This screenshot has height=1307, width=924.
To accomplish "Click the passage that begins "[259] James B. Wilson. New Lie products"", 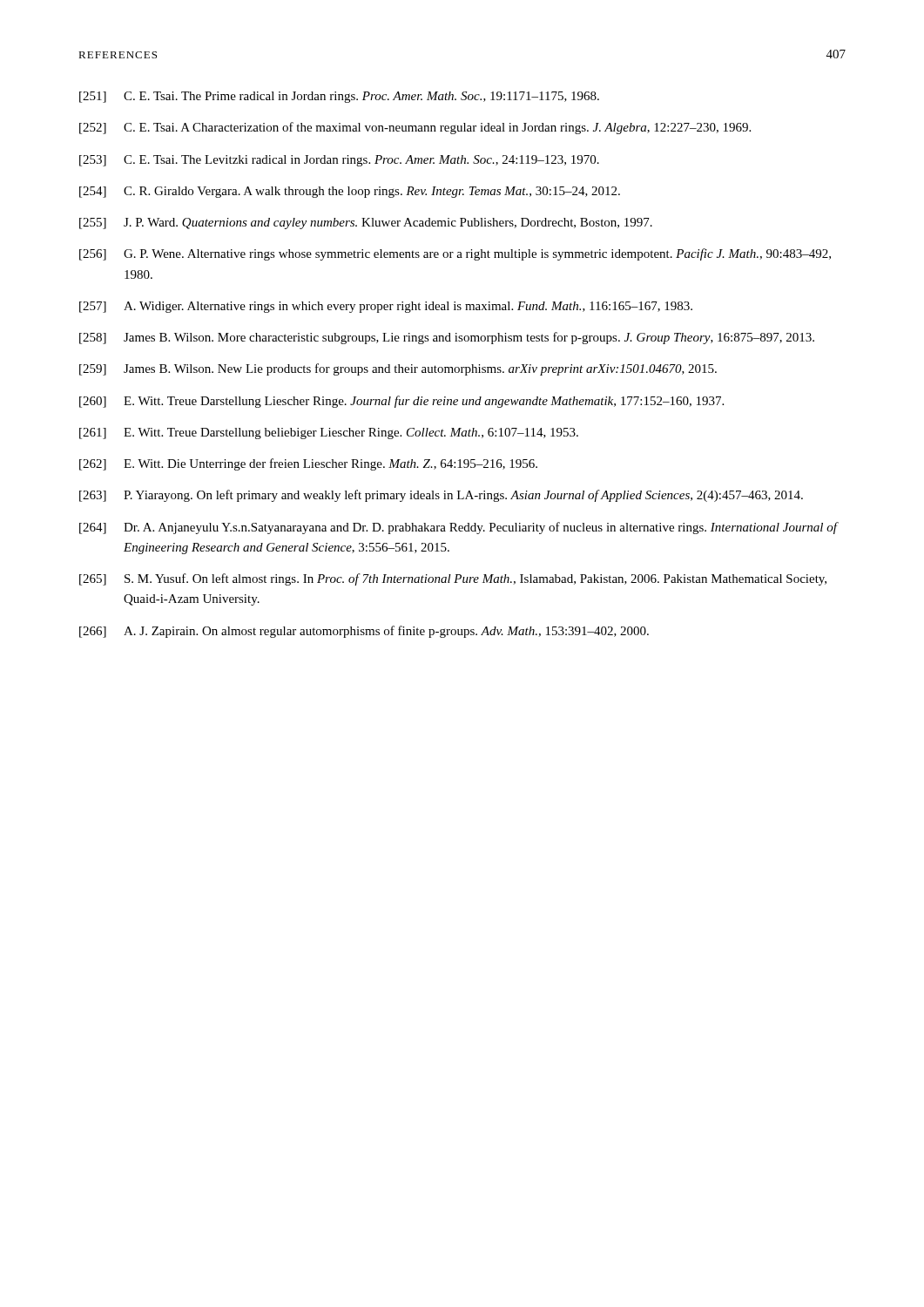I will 462,369.
